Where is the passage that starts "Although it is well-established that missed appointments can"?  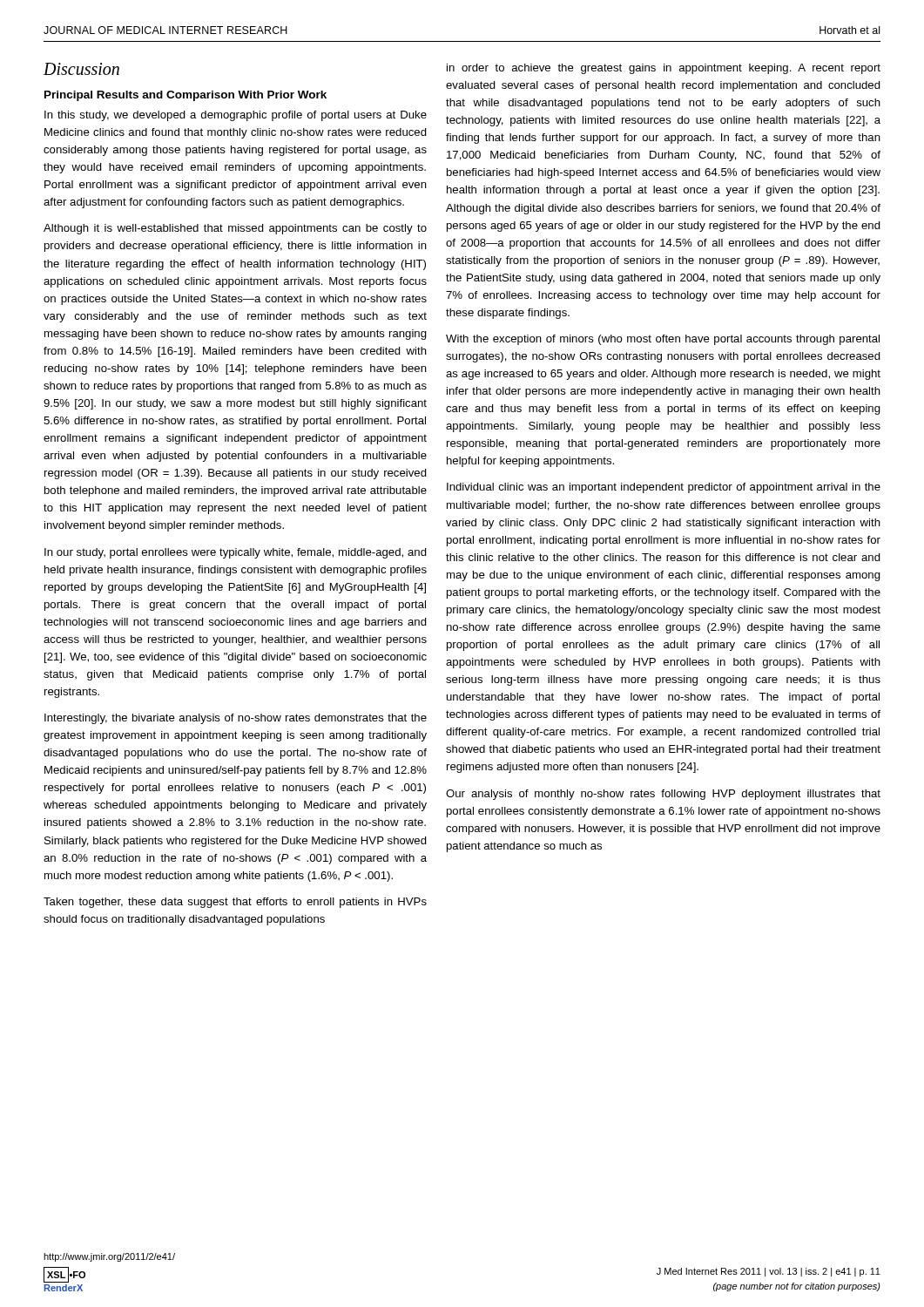tap(235, 377)
